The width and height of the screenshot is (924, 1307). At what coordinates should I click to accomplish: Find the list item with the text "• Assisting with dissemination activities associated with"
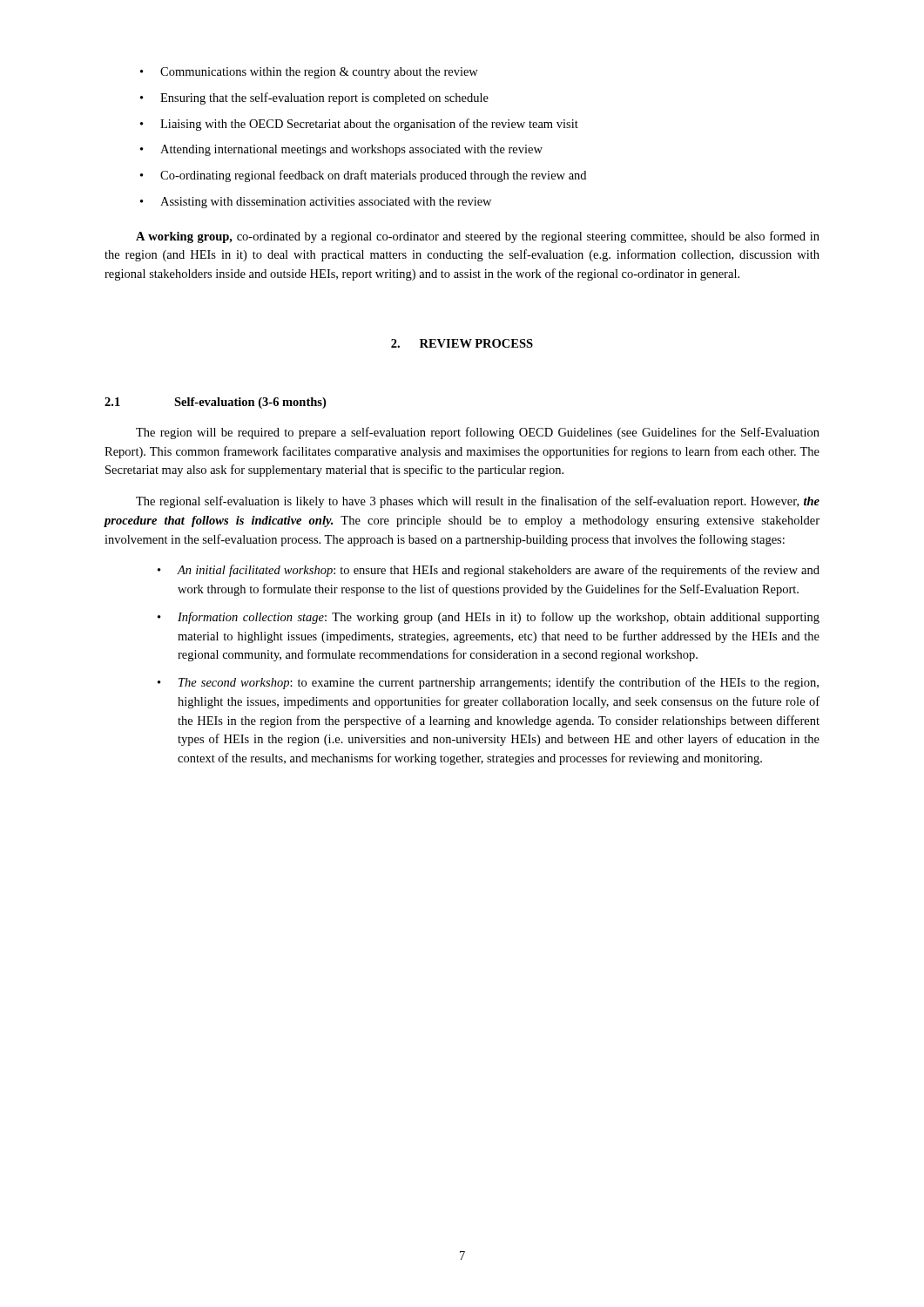[x=479, y=202]
